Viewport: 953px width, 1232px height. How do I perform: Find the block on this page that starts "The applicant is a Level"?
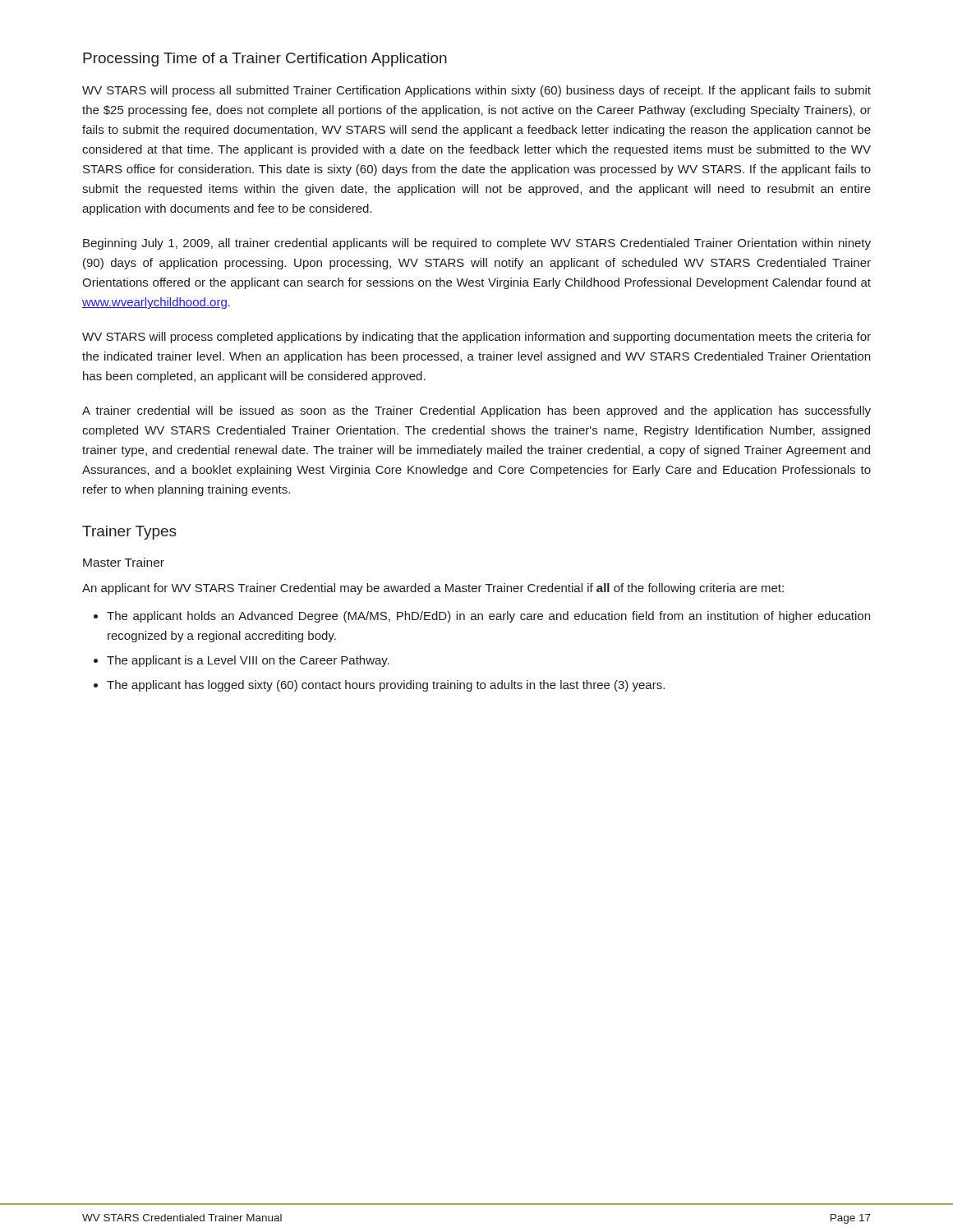248,660
